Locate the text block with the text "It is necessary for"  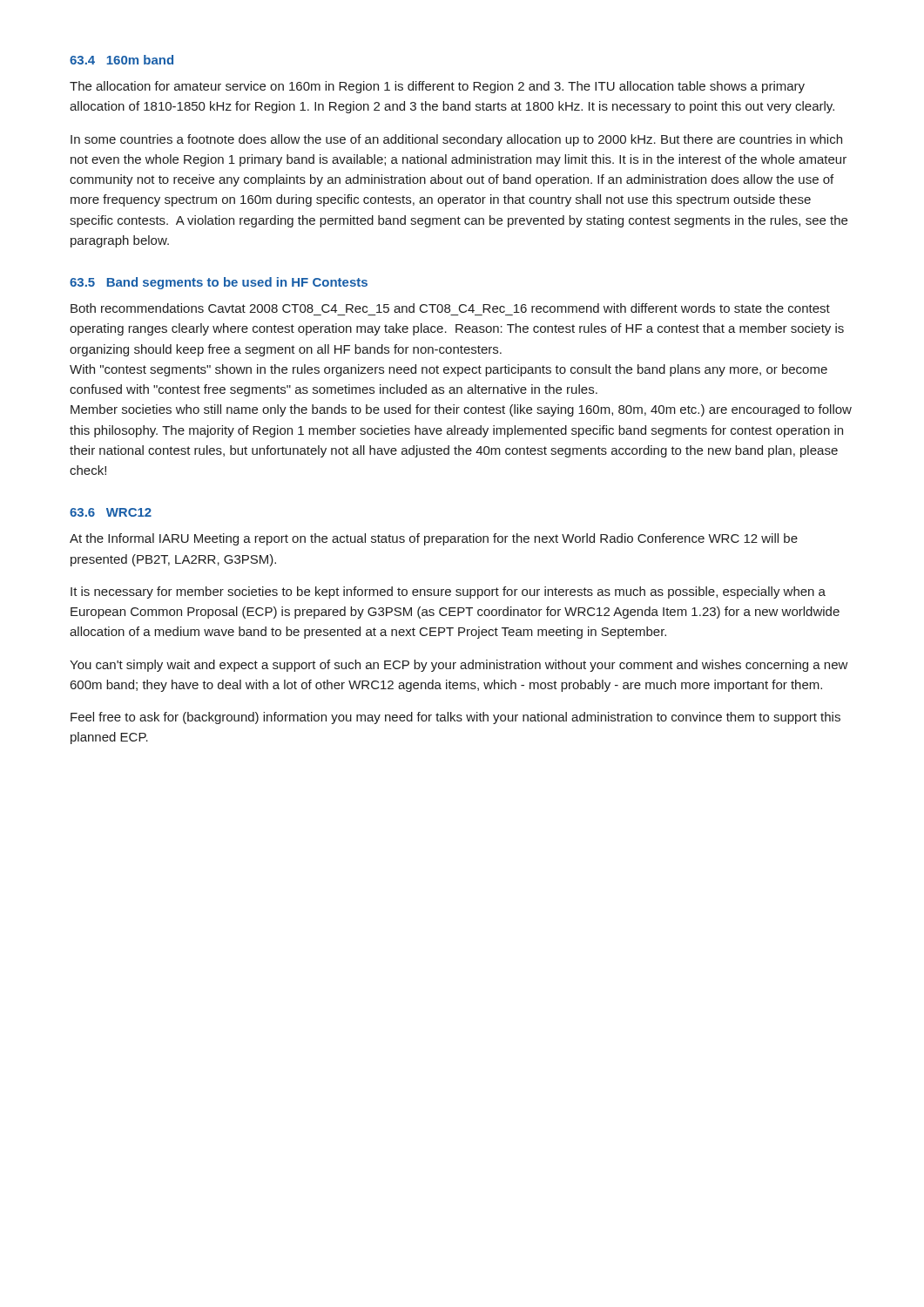[455, 611]
